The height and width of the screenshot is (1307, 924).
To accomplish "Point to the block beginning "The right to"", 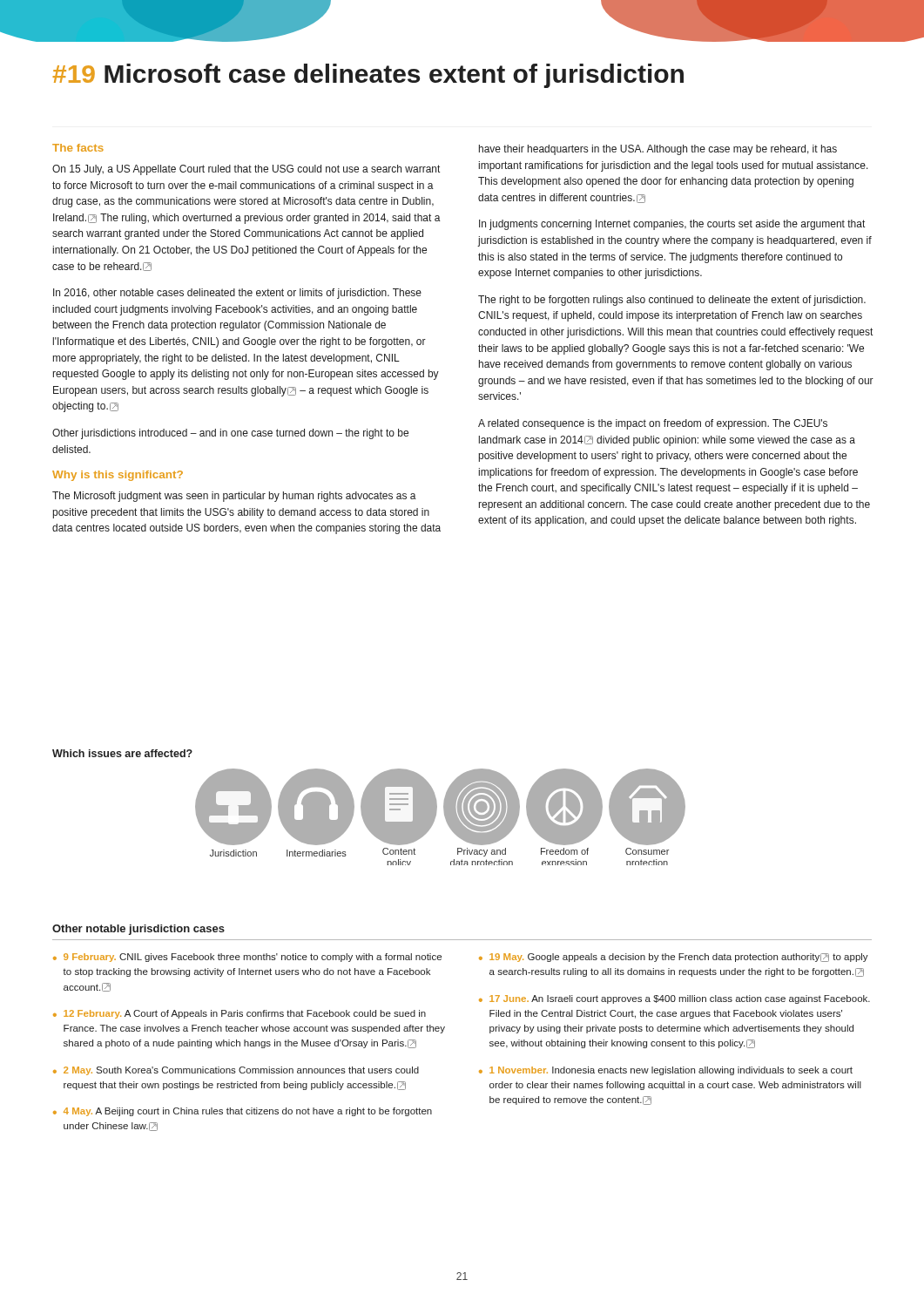I will tap(676, 348).
